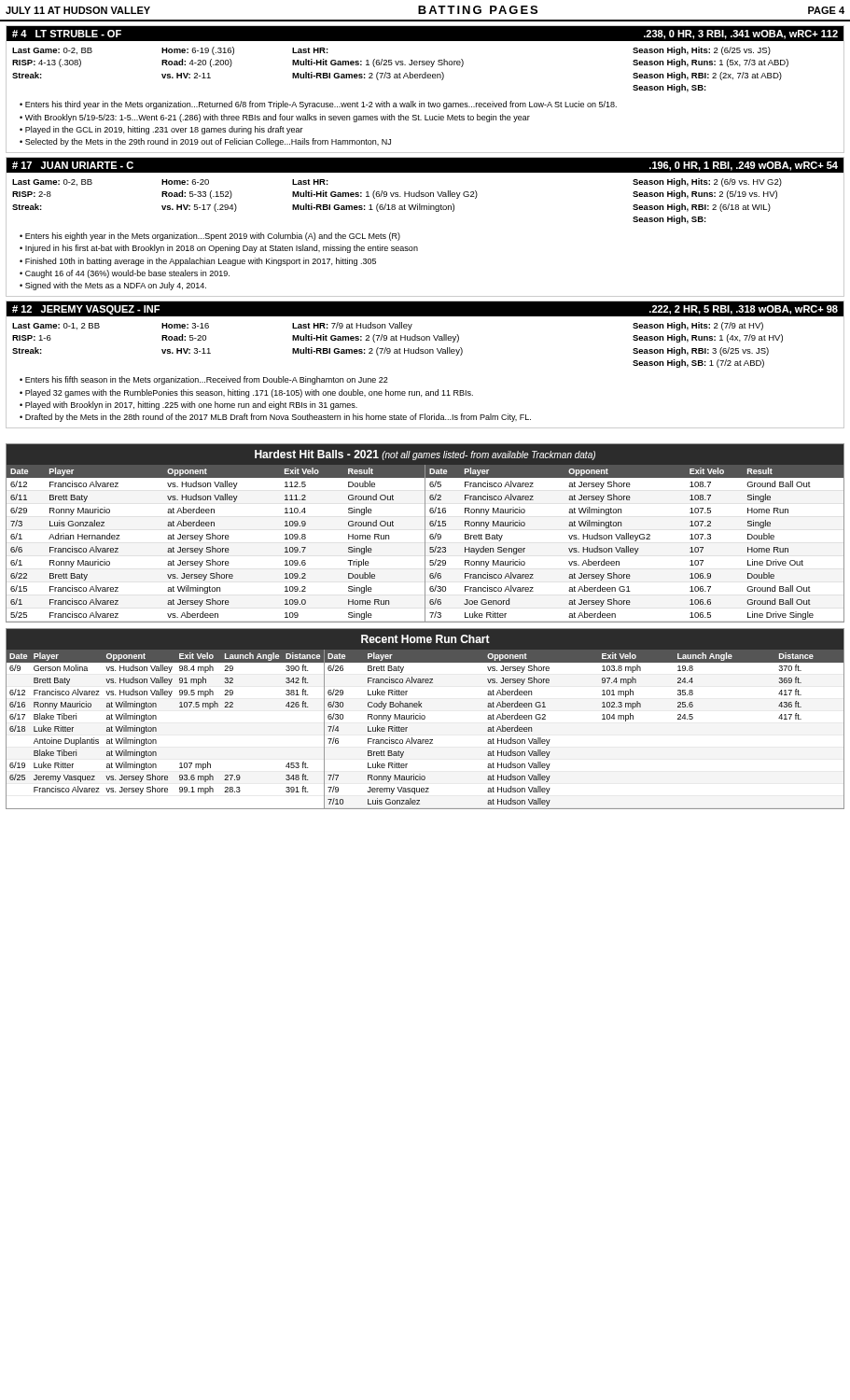Image resolution: width=850 pixels, height=1400 pixels.
Task: Find the block on this page that starts "• With Brooklyn 5/19-5/23: 1-5...Went 6-21 (.286) with"
Action: click(275, 117)
